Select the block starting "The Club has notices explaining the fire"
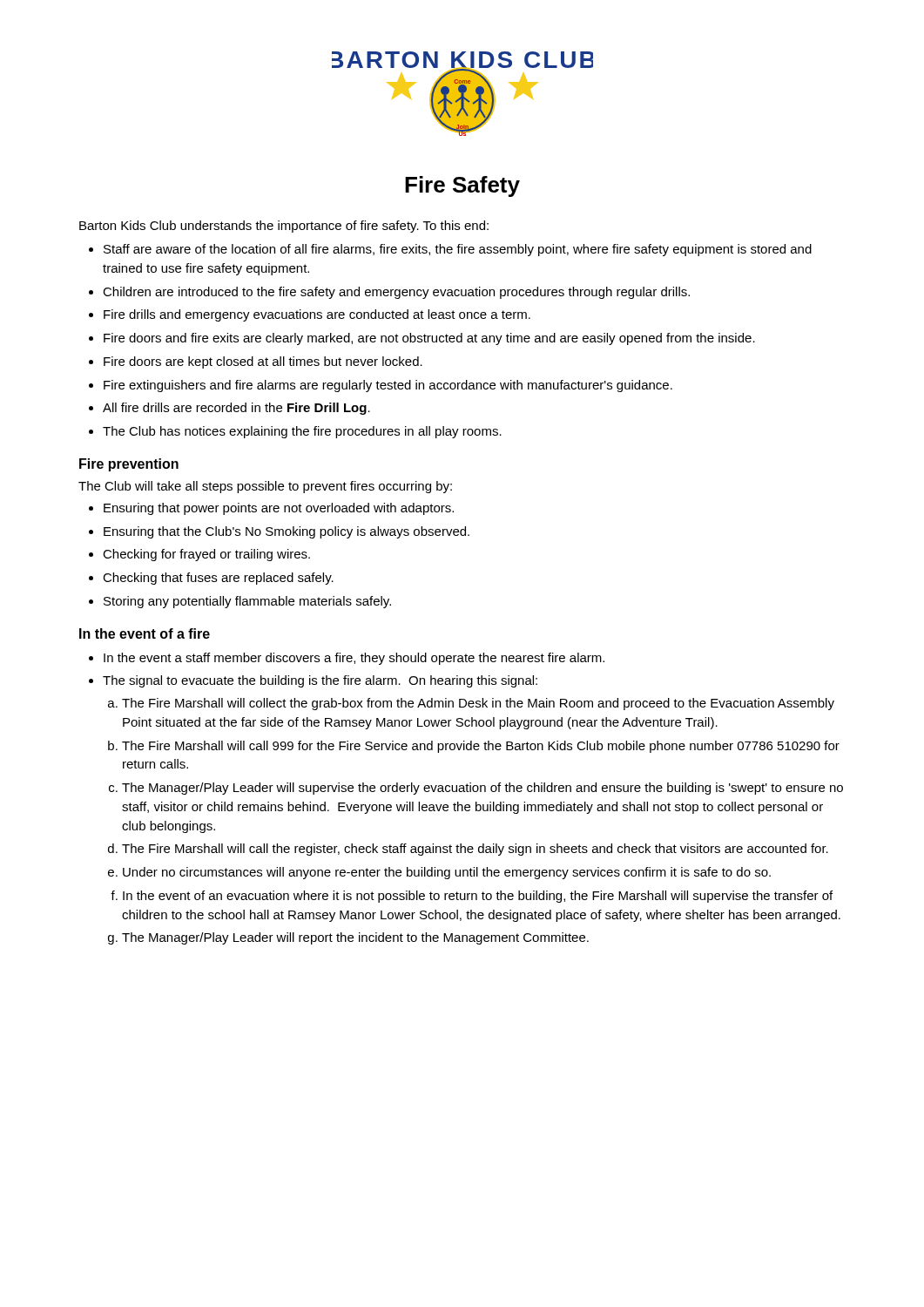 (x=302, y=431)
